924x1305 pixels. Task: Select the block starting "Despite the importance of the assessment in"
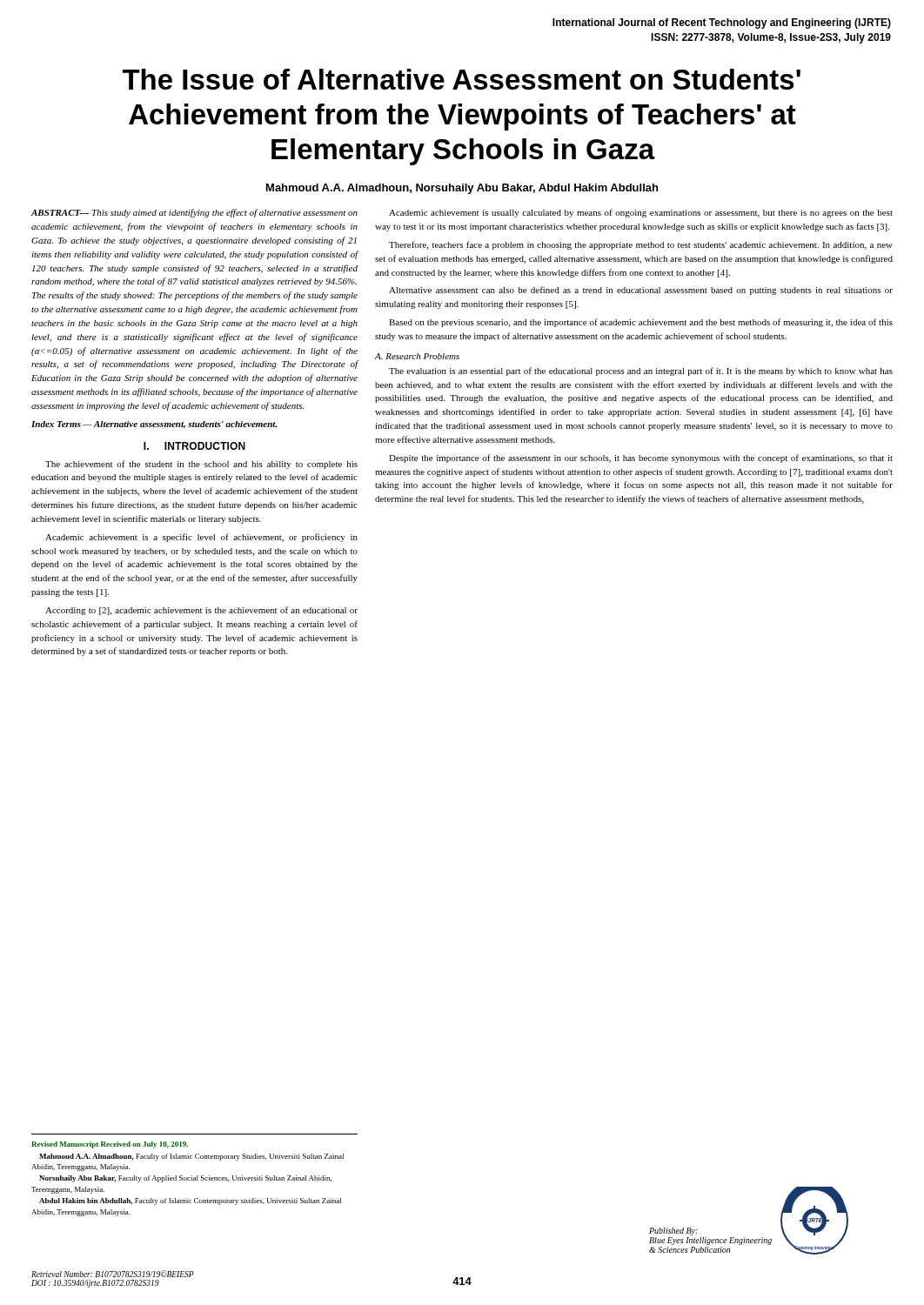(634, 478)
